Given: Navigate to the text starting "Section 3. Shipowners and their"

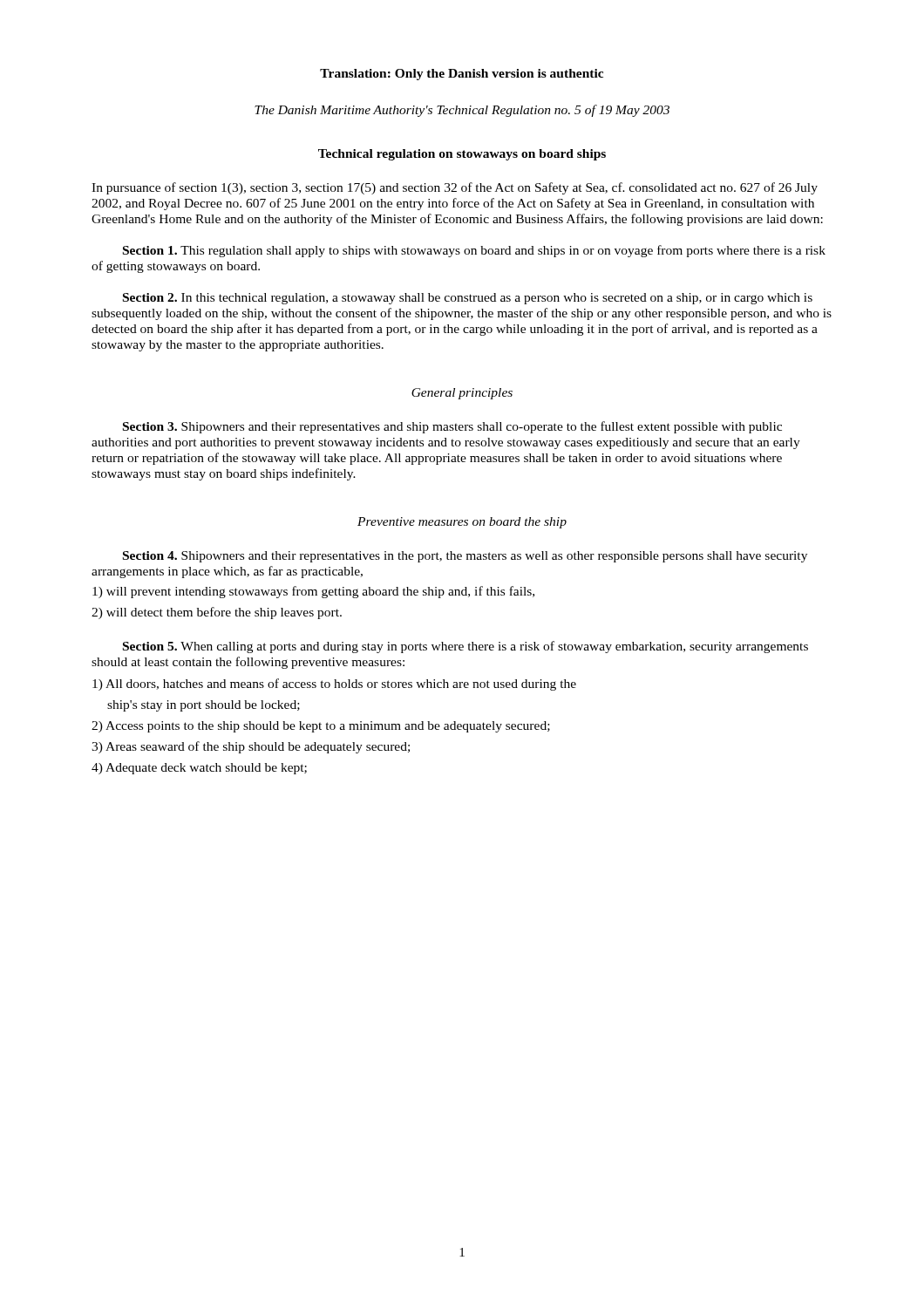Looking at the screenshot, I should coord(446,450).
